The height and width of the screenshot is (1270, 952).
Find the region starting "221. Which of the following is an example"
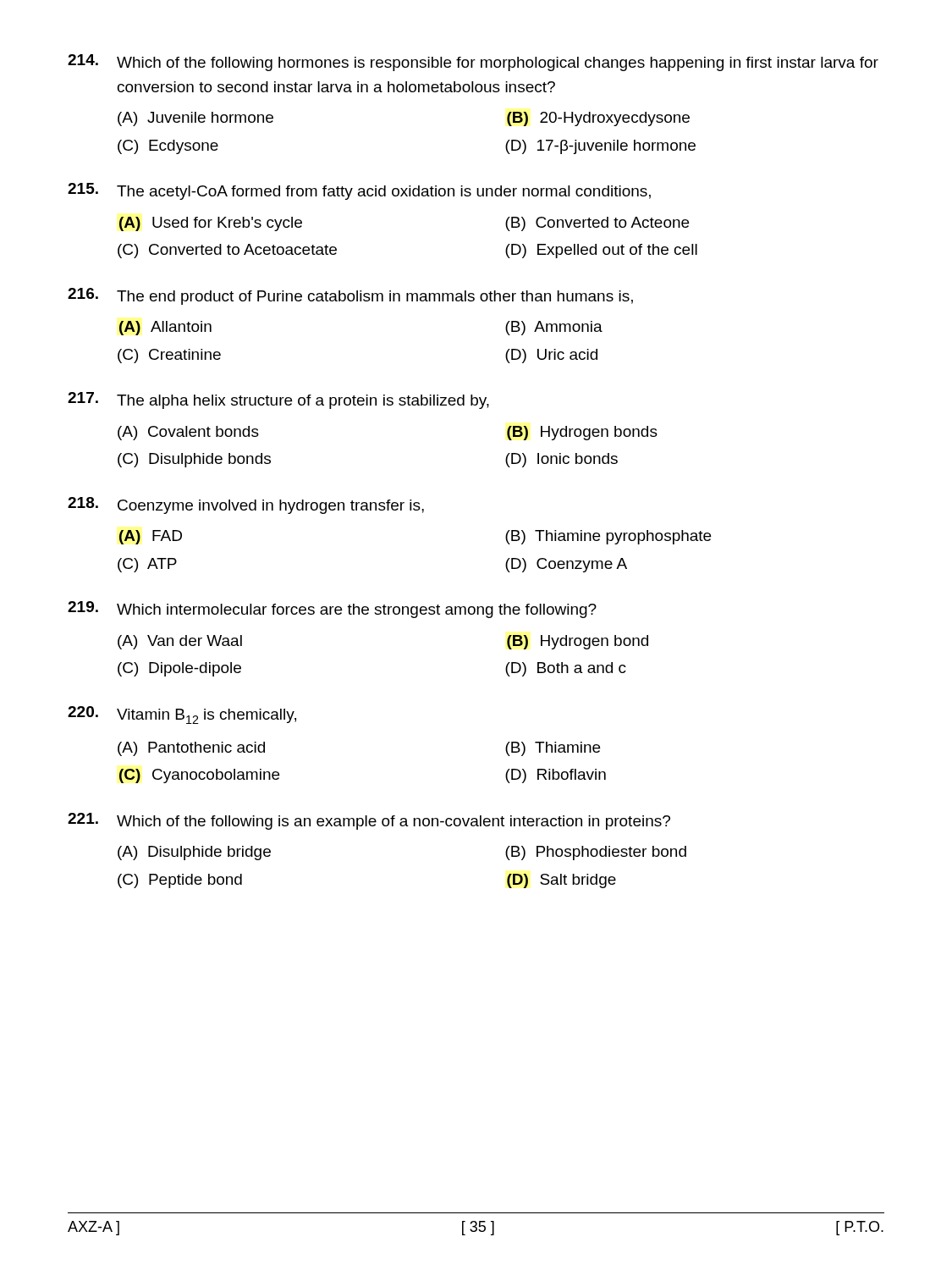click(x=369, y=821)
